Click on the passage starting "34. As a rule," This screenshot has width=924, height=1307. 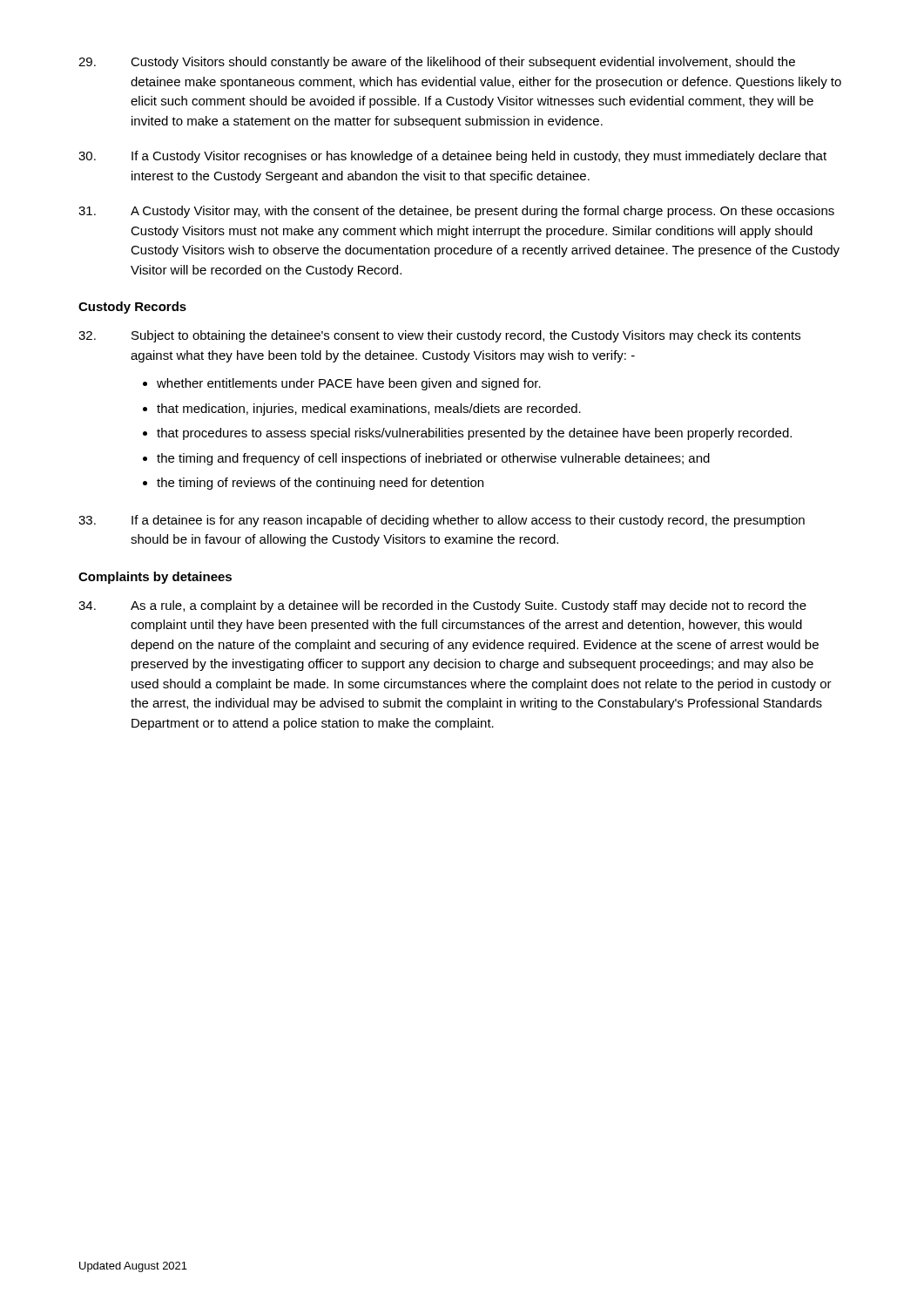tap(462, 664)
